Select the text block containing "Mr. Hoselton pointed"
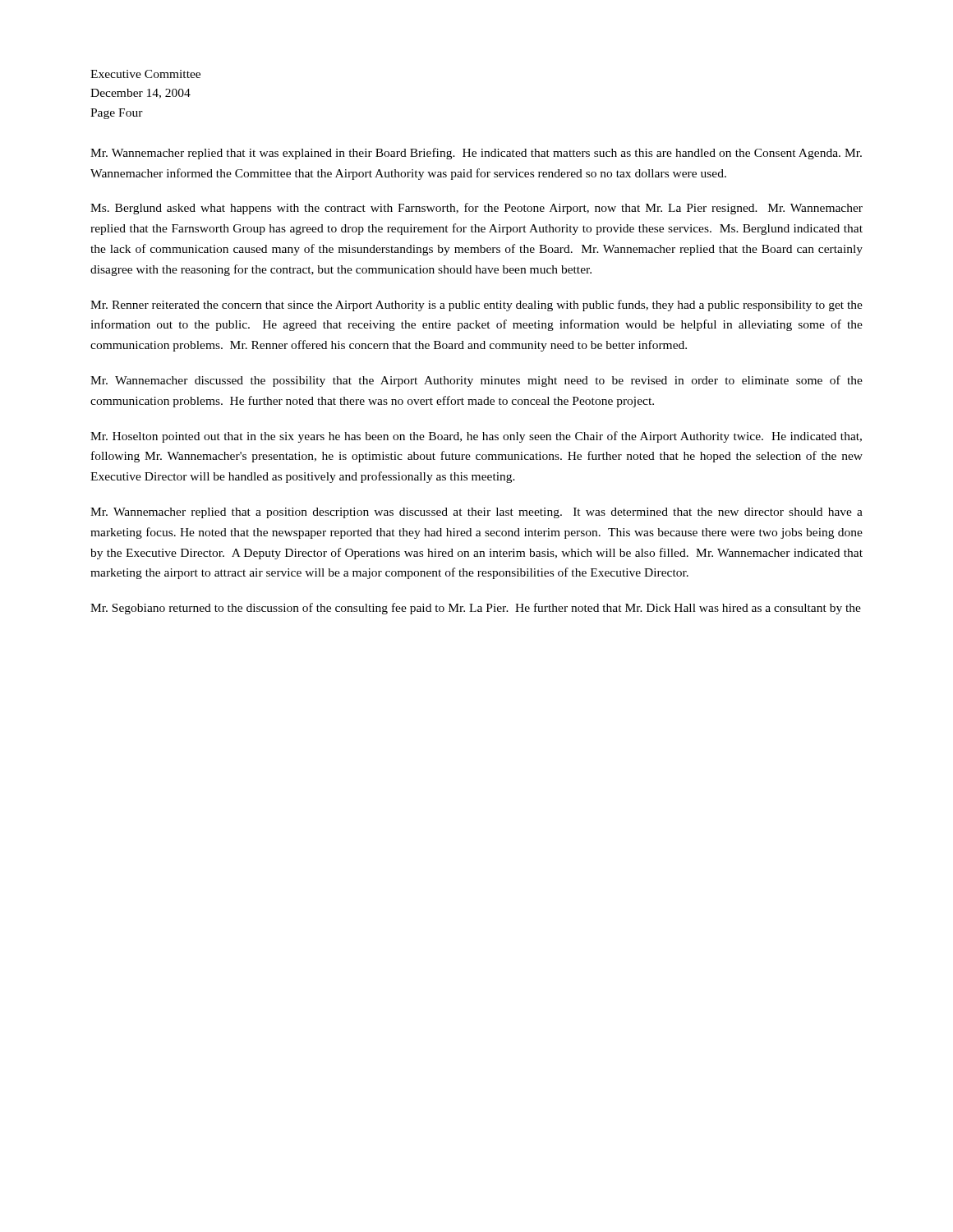The height and width of the screenshot is (1232, 953). click(x=476, y=456)
